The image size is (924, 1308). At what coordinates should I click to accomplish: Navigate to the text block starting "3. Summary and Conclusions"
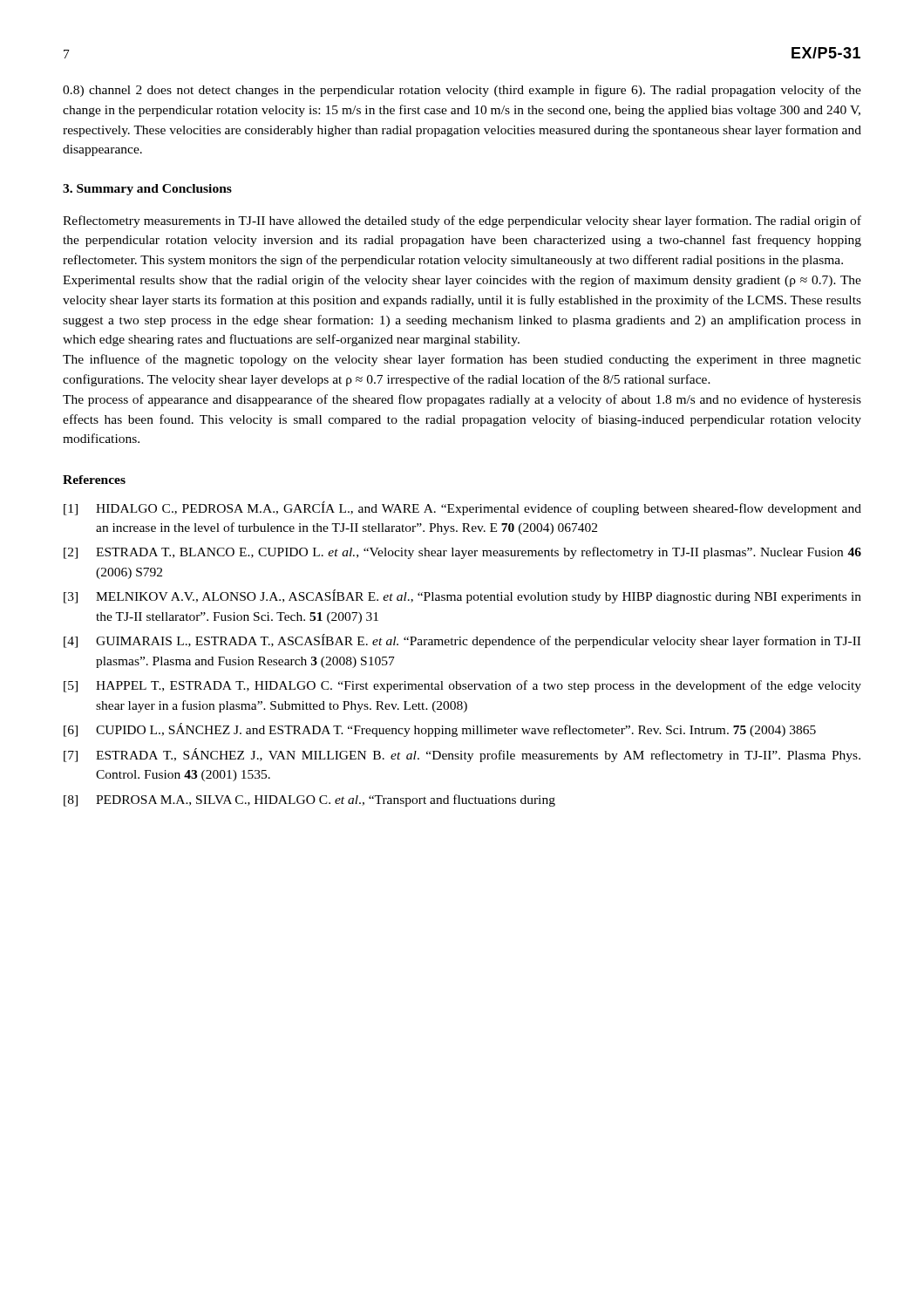pos(147,188)
